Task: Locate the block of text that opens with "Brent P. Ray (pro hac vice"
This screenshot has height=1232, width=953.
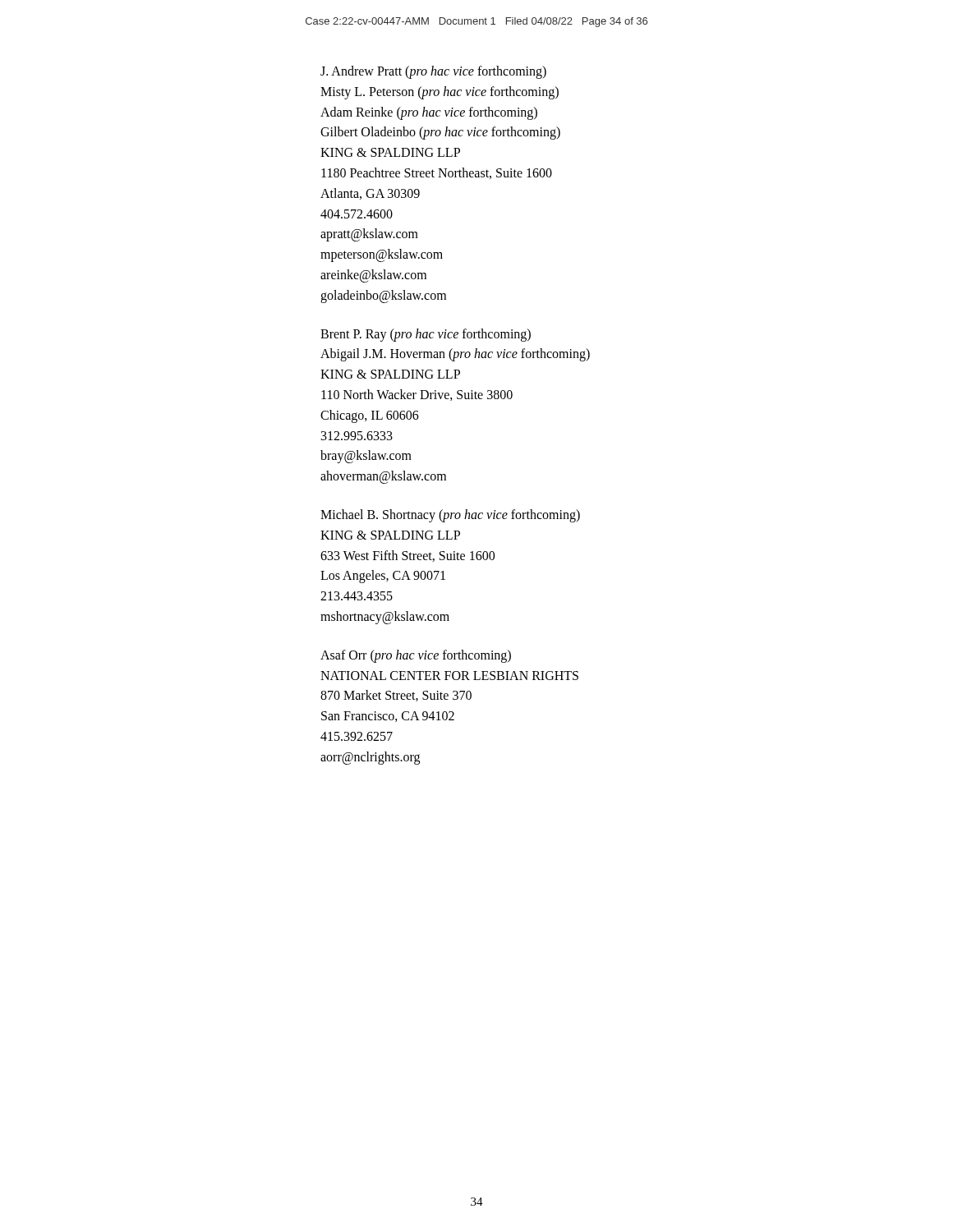Action: 455,405
